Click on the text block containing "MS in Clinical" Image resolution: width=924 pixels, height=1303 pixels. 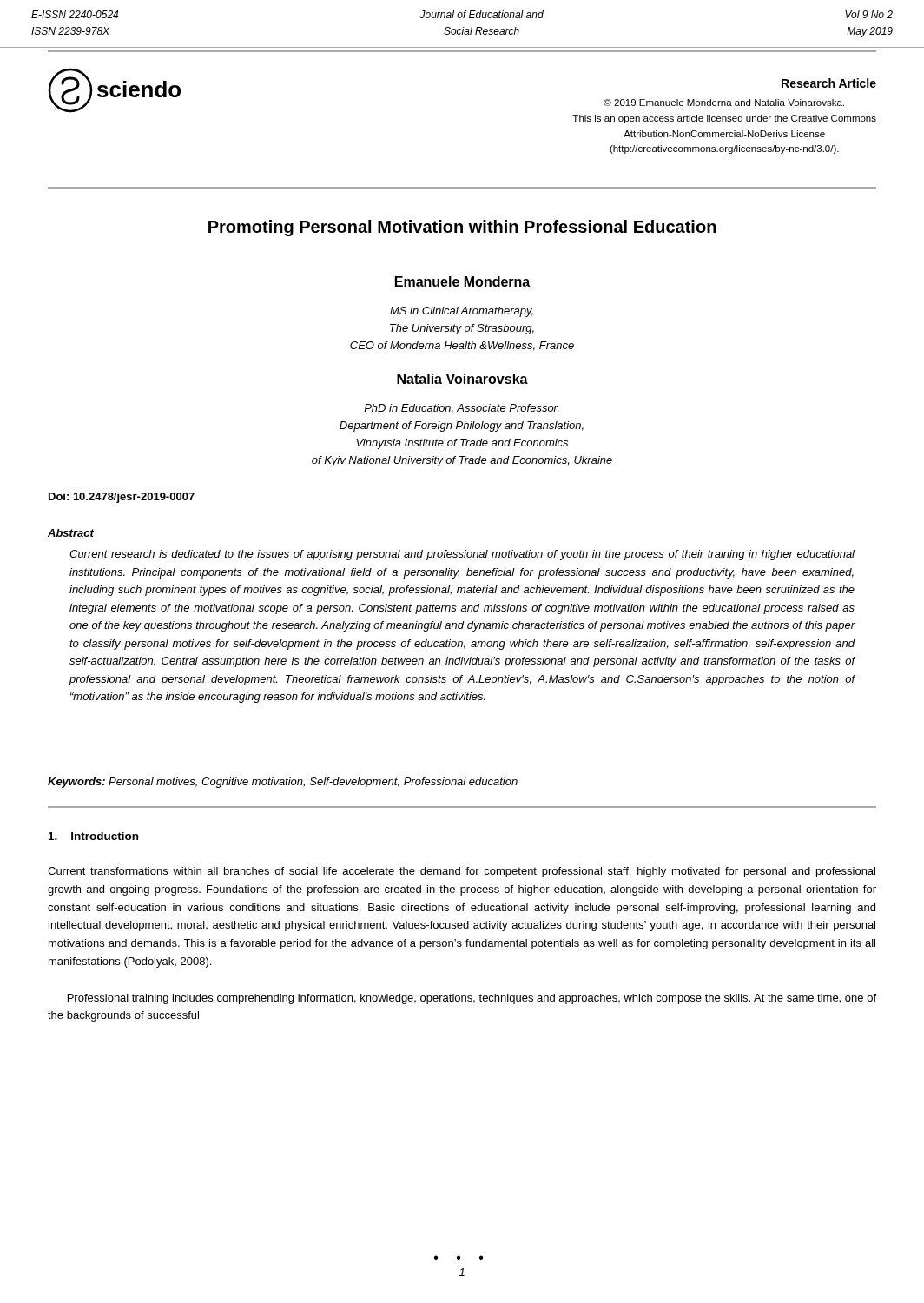(x=462, y=328)
